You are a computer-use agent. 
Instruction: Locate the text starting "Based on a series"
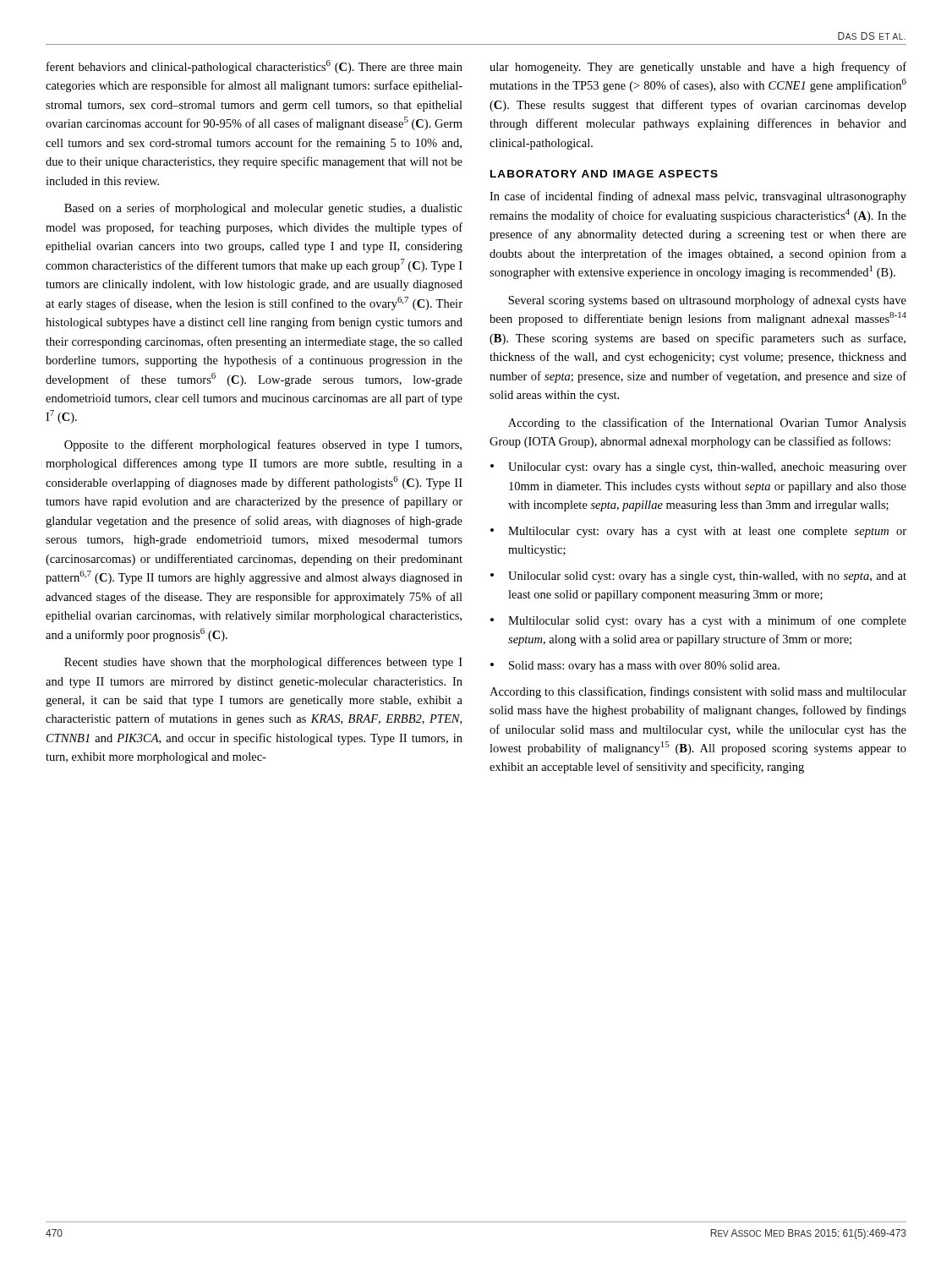254,313
